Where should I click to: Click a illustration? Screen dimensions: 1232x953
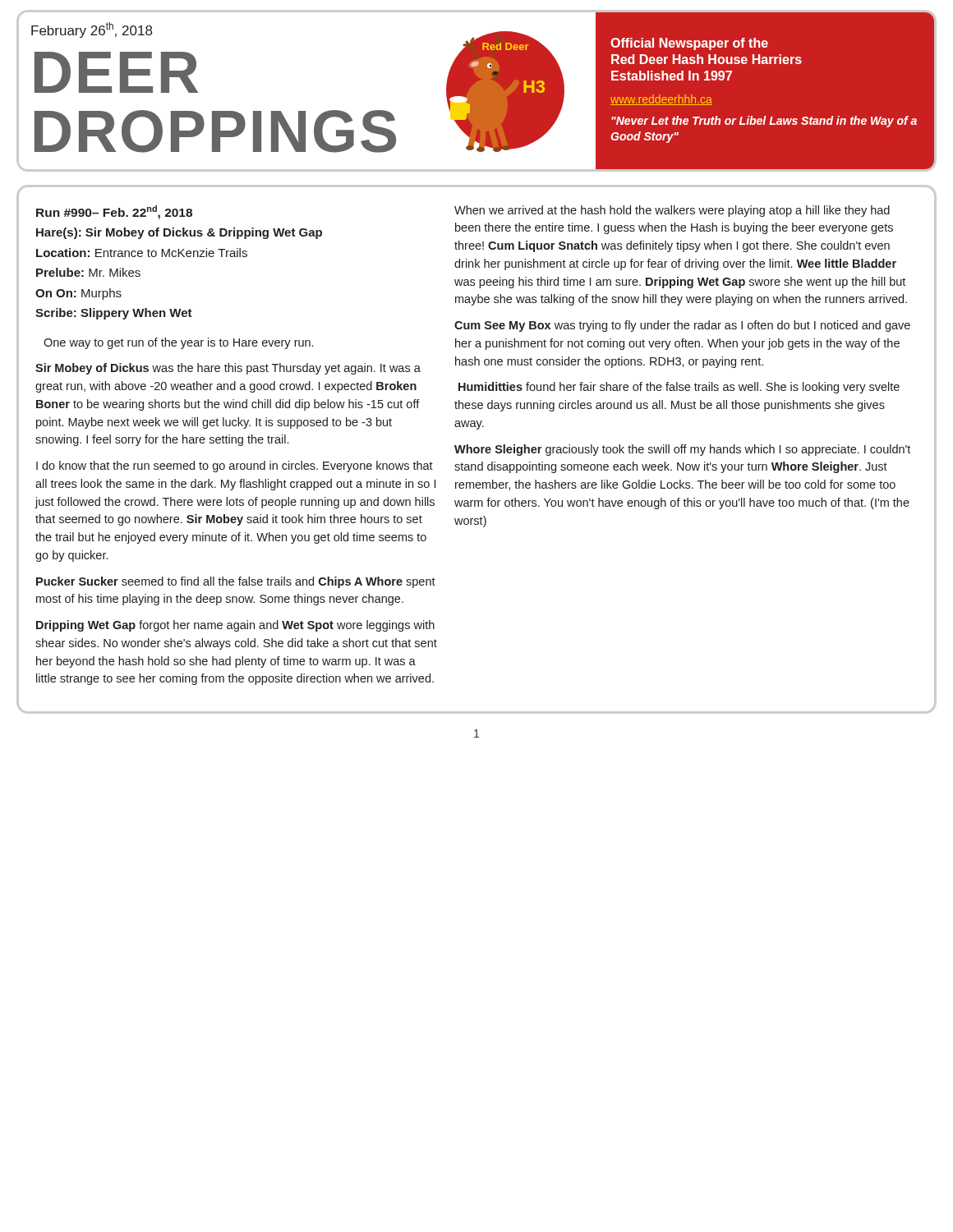505,91
